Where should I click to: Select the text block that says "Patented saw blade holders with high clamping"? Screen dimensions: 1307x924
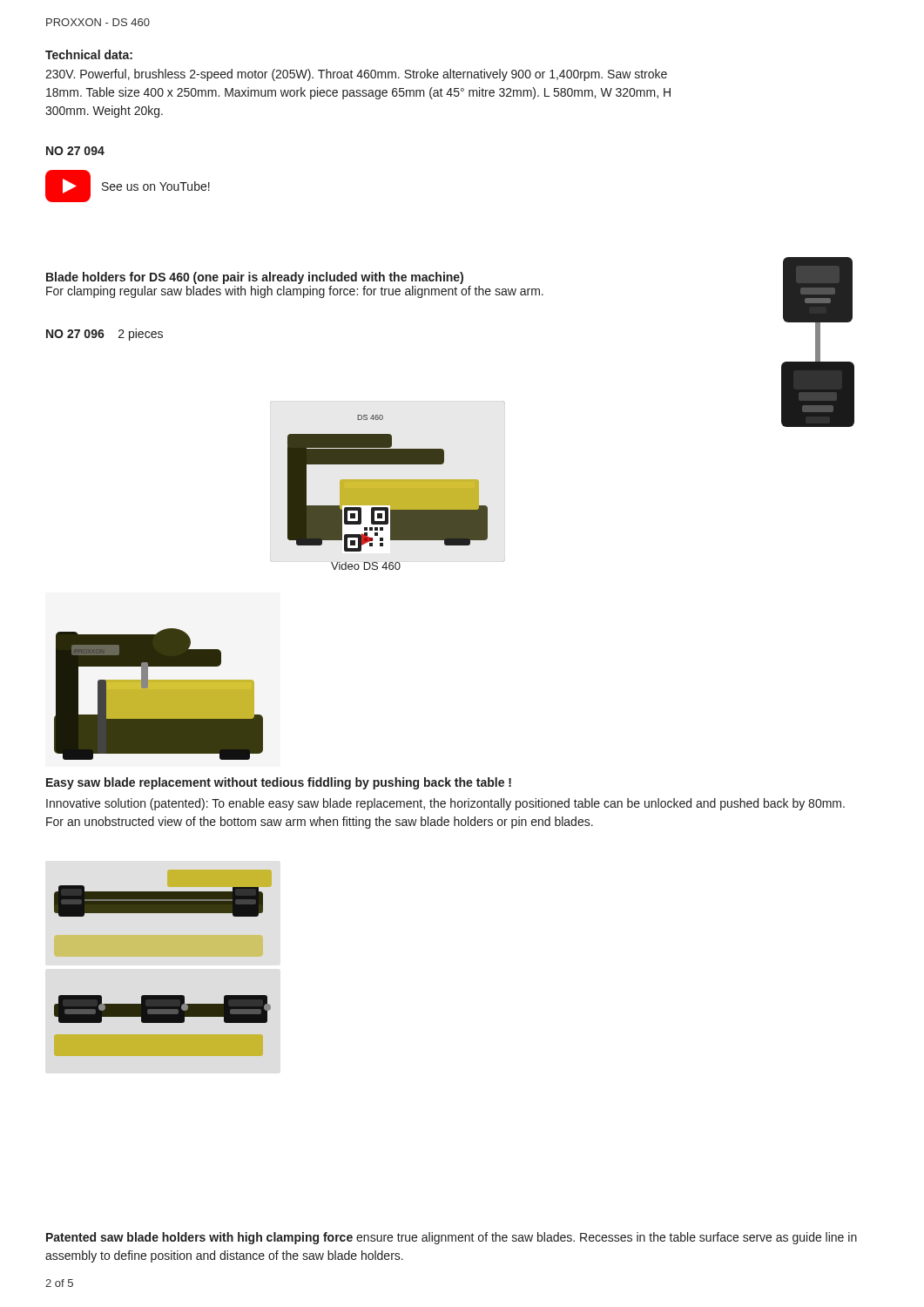(x=451, y=1246)
